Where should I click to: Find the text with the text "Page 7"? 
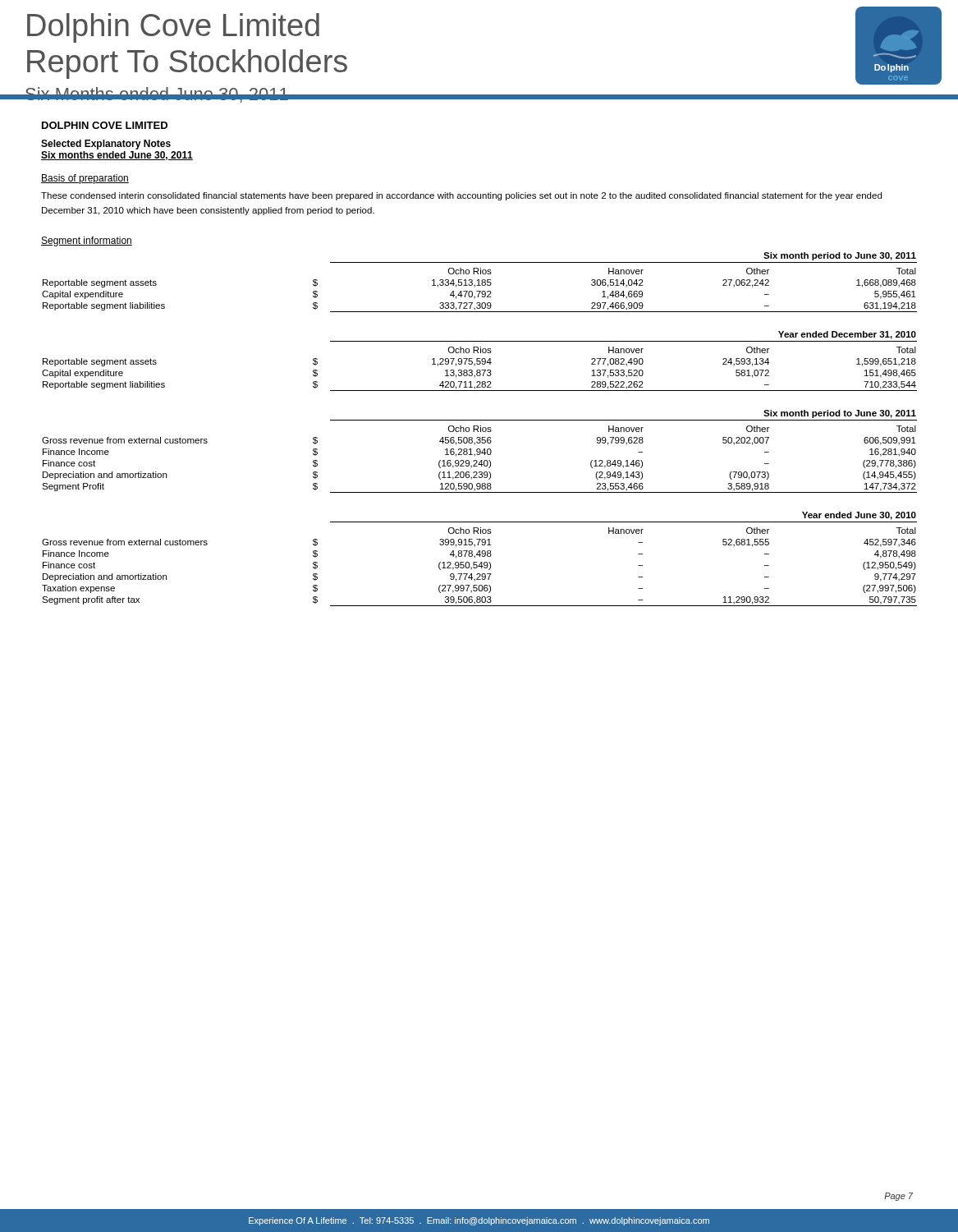(899, 1196)
